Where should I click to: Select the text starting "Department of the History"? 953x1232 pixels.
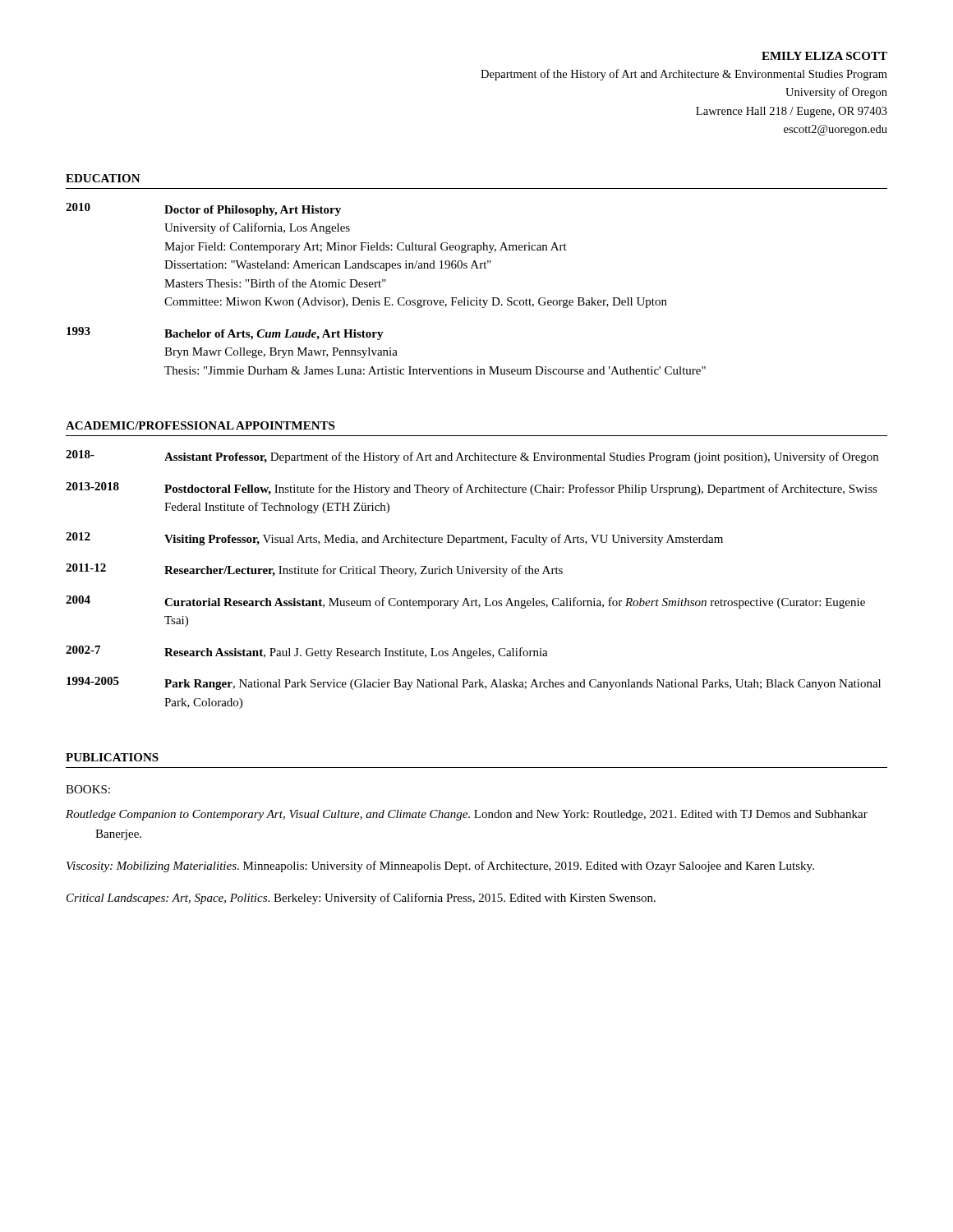tap(684, 75)
